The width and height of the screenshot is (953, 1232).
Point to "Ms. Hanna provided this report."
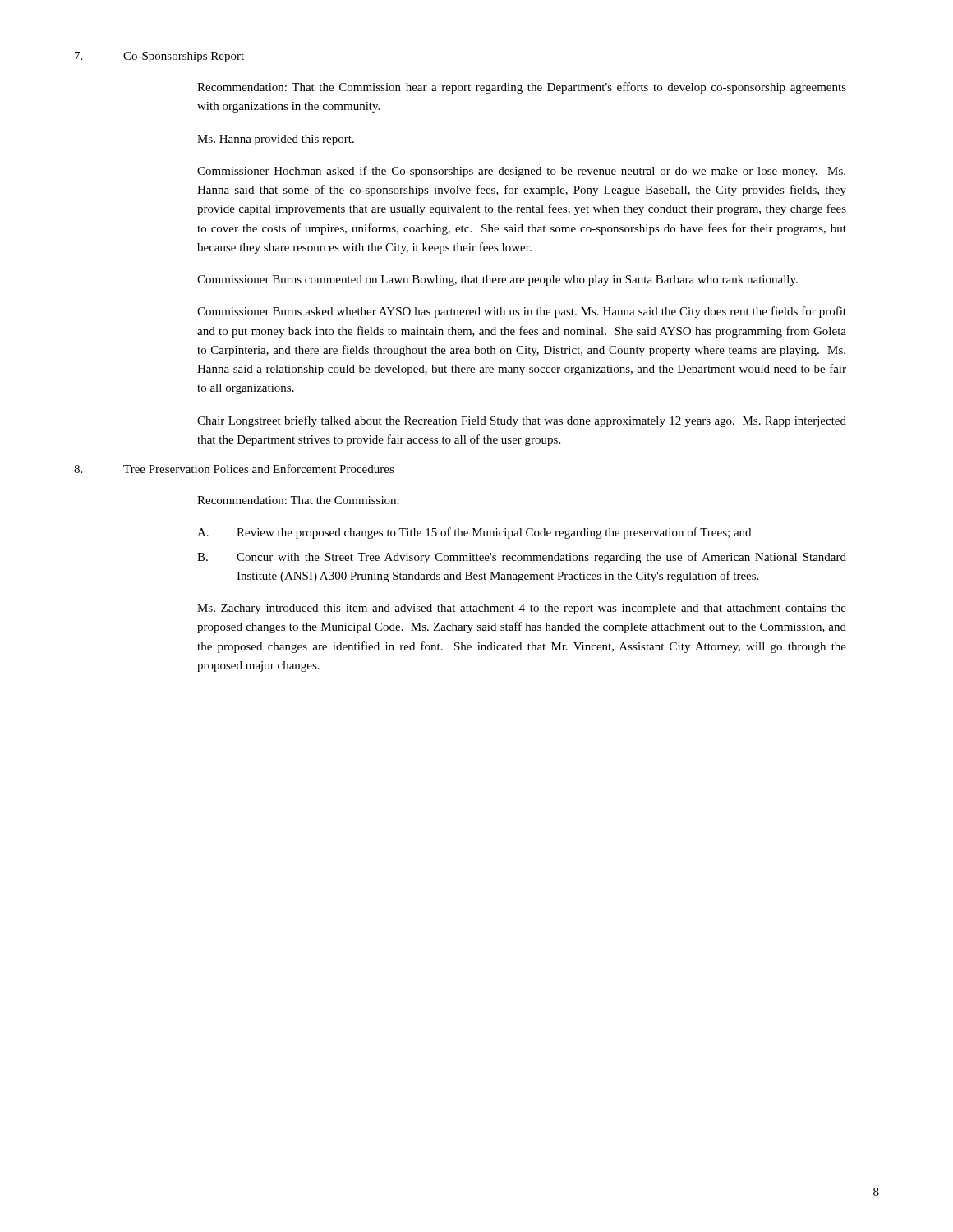(x=276, y=138)
